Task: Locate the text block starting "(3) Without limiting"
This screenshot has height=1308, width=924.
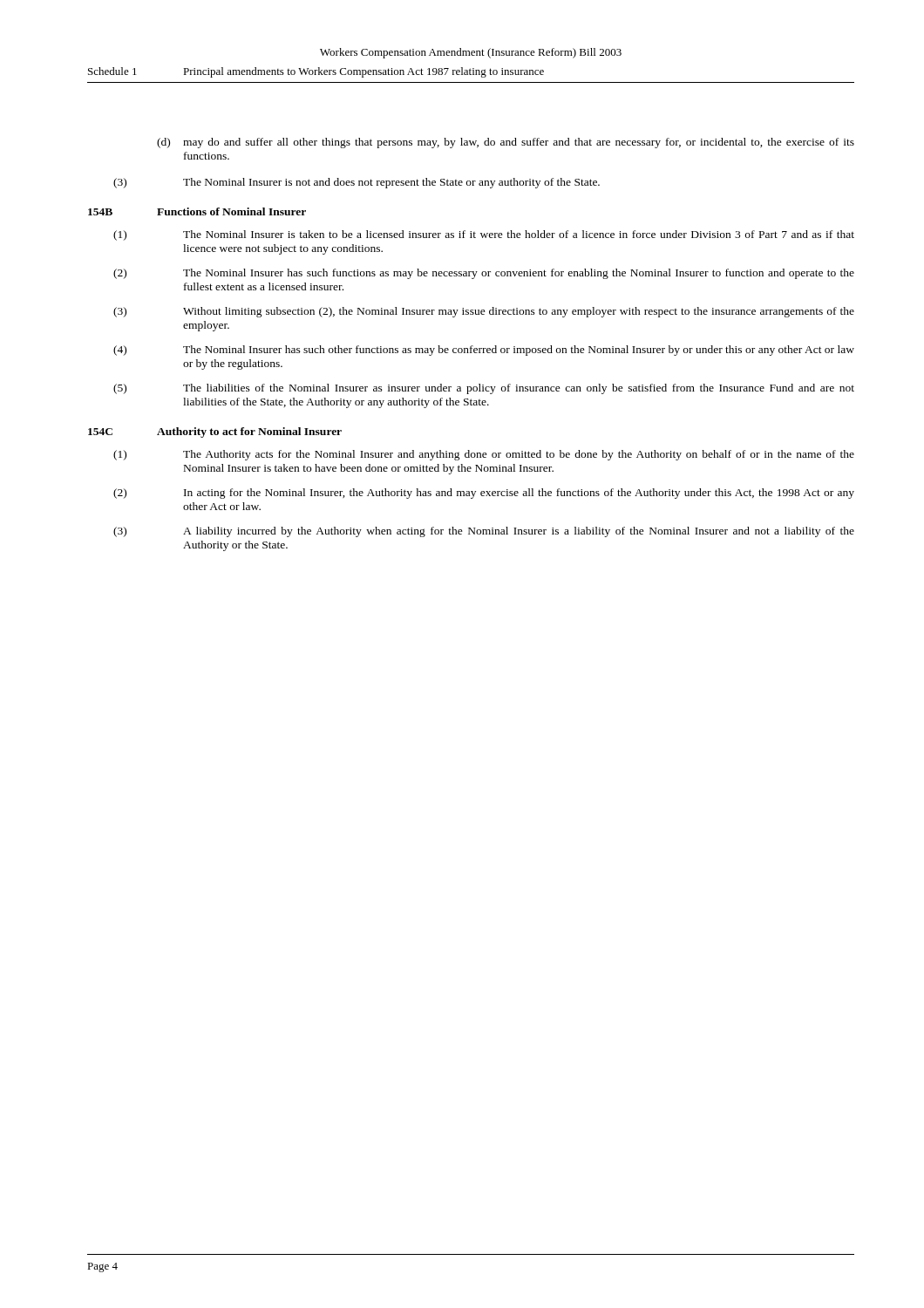Action: click(x=471, y=318)
